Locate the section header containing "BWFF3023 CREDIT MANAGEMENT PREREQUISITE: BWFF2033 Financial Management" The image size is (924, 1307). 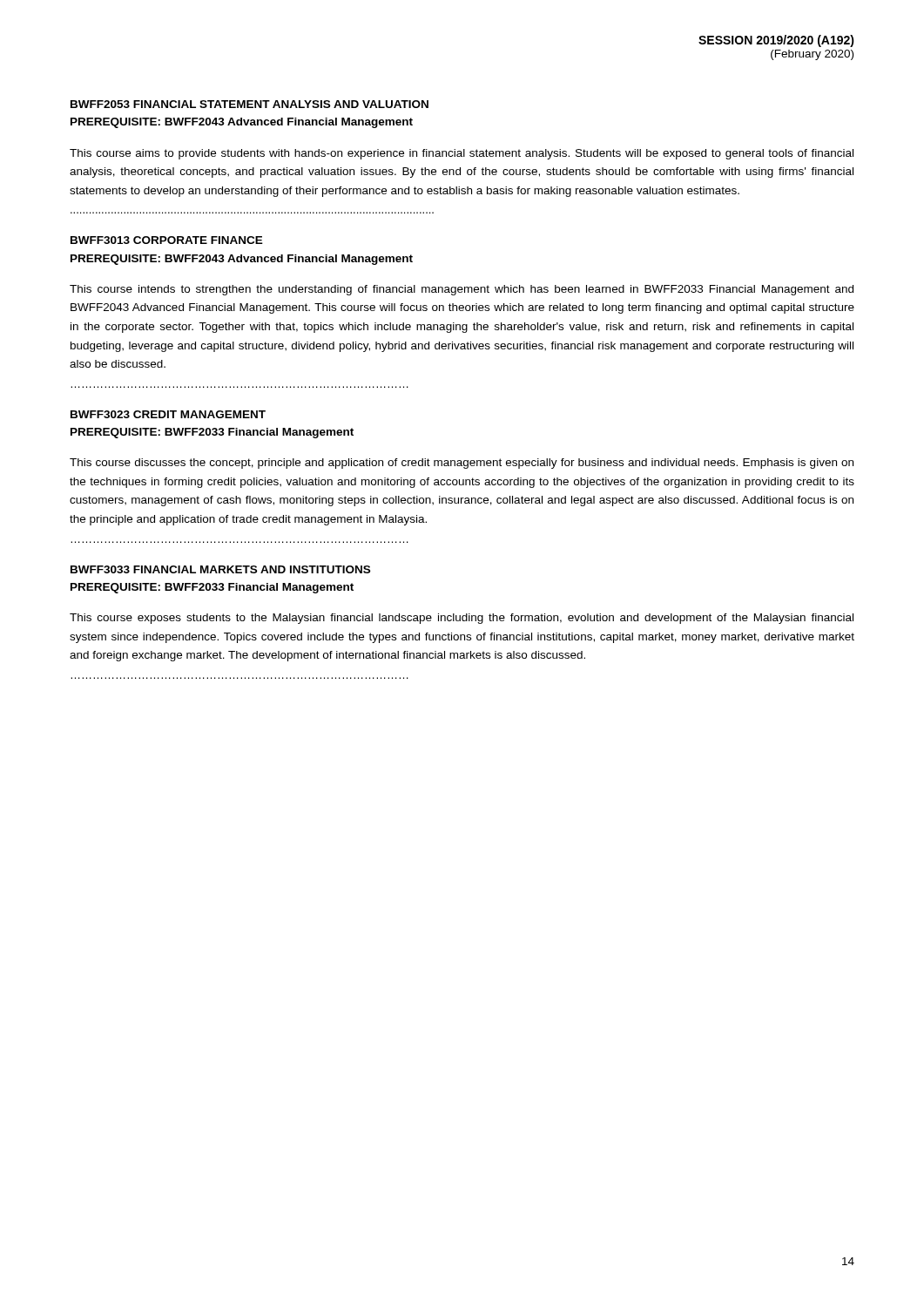[168, 414]
